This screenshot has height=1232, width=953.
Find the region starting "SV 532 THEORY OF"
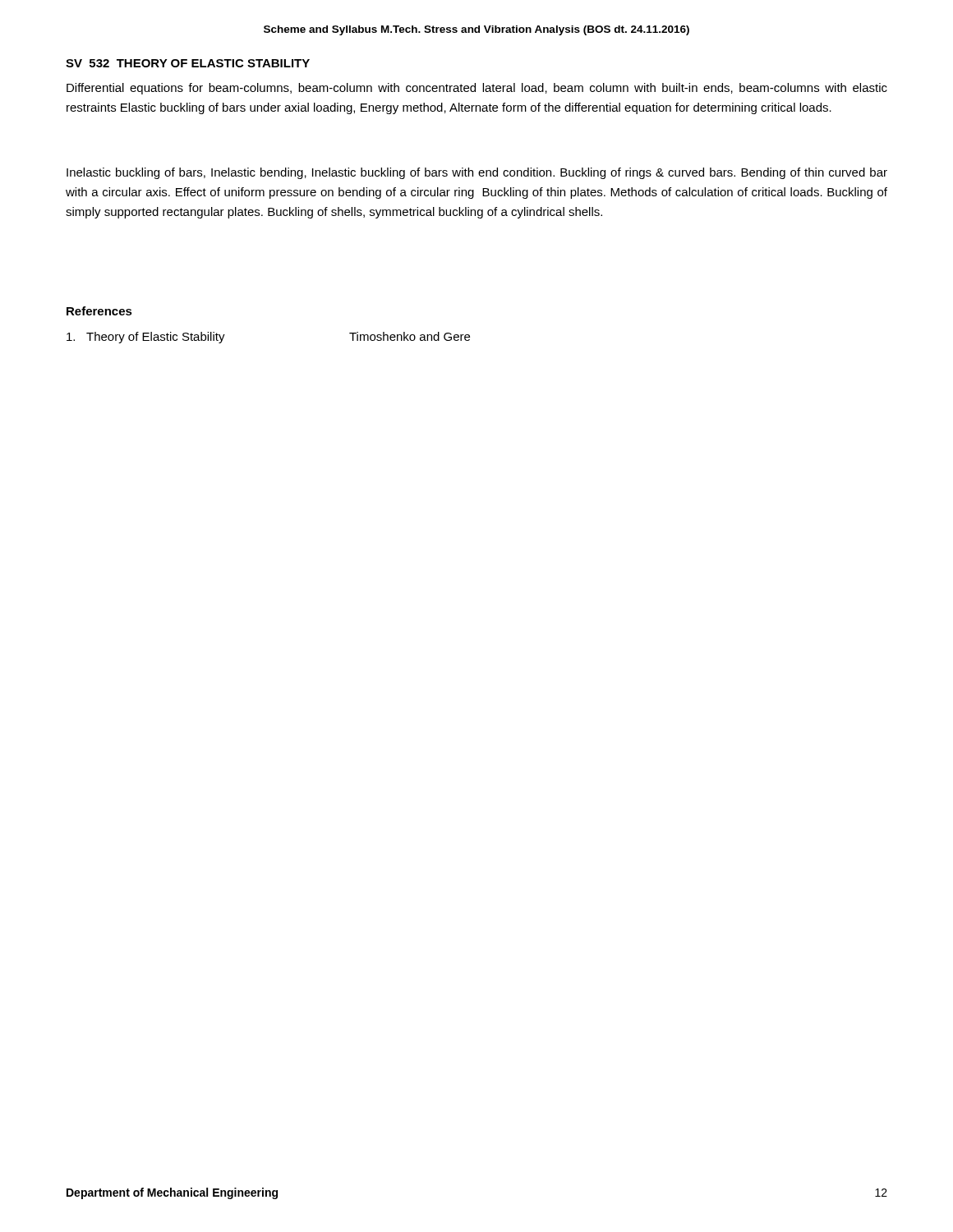[x=188, y=63]
